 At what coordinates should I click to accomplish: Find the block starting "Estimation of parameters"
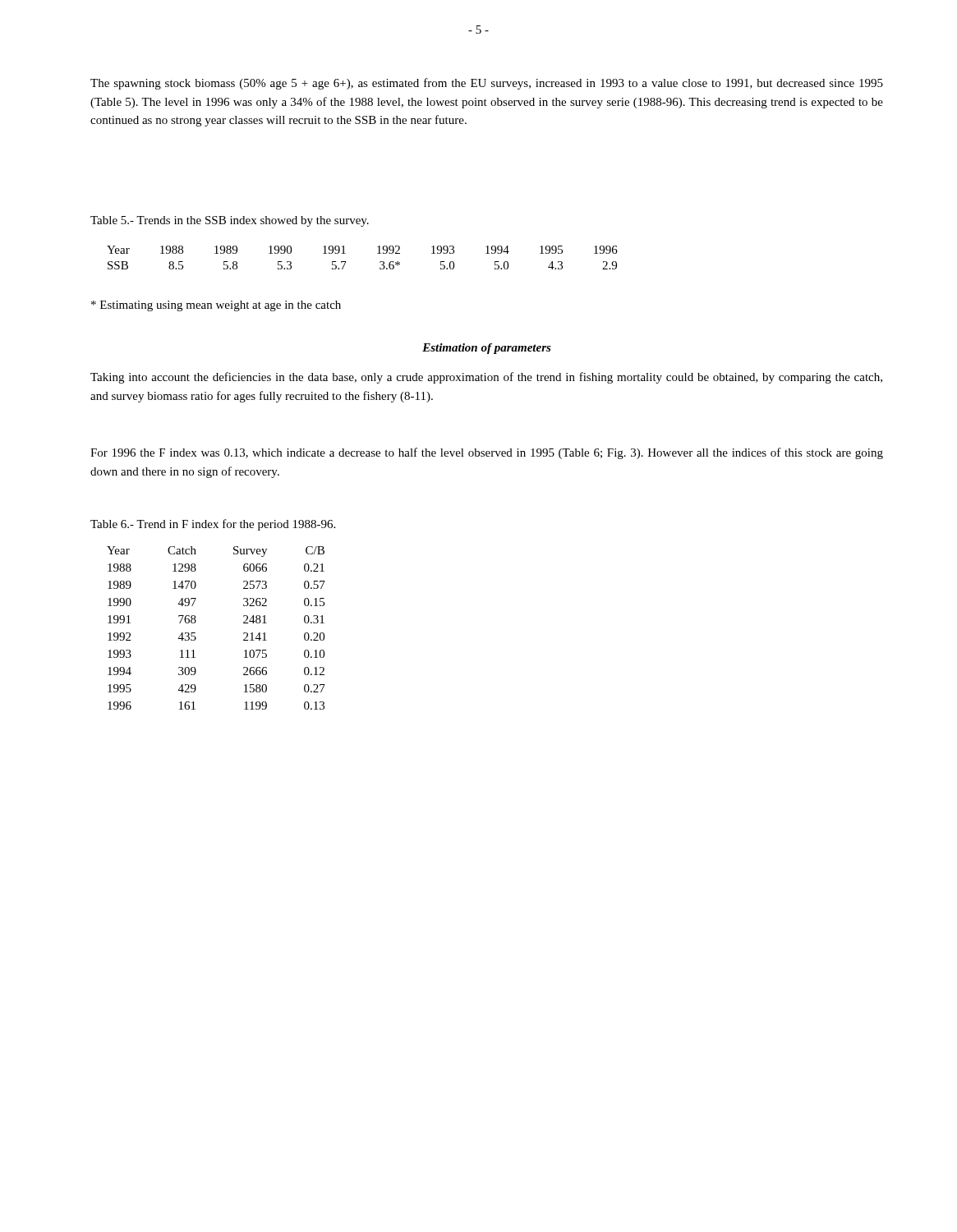pyautogui.click(x=487, y=347)
